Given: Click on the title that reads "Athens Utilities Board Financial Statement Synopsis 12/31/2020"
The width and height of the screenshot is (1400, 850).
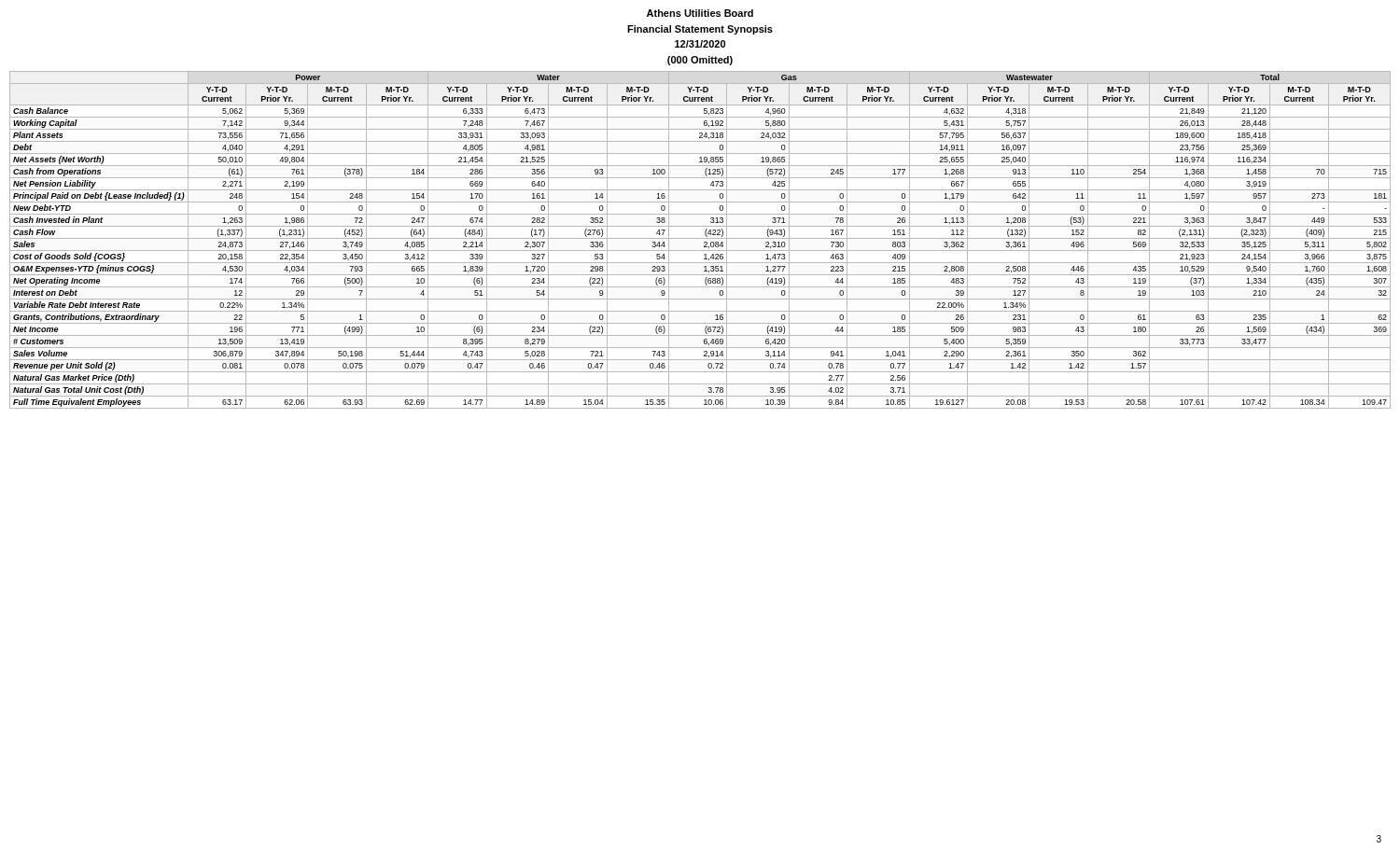Looking at the screenshot, I should [x=700, y=36].
